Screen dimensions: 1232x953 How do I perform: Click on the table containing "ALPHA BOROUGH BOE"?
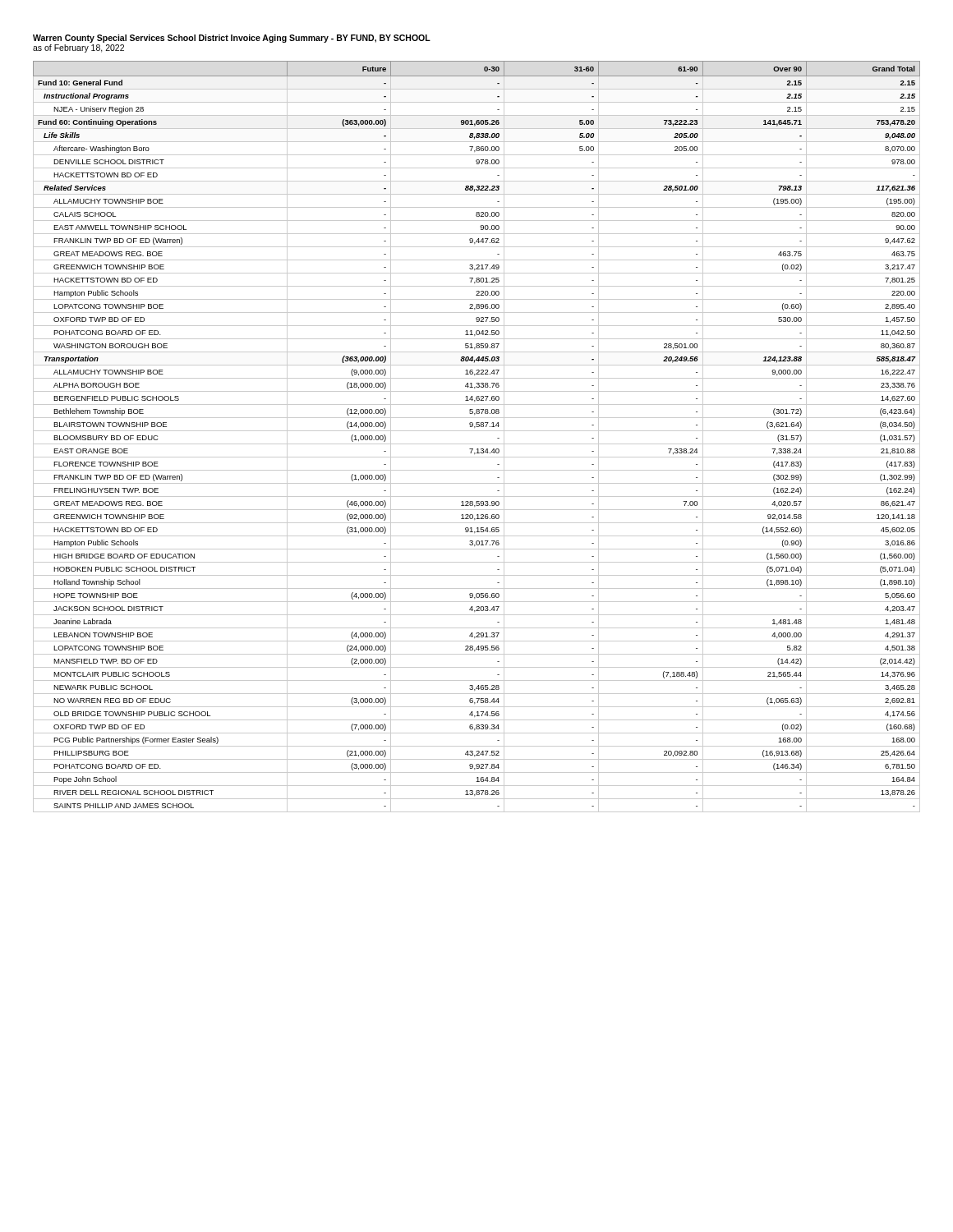[476, 436]
